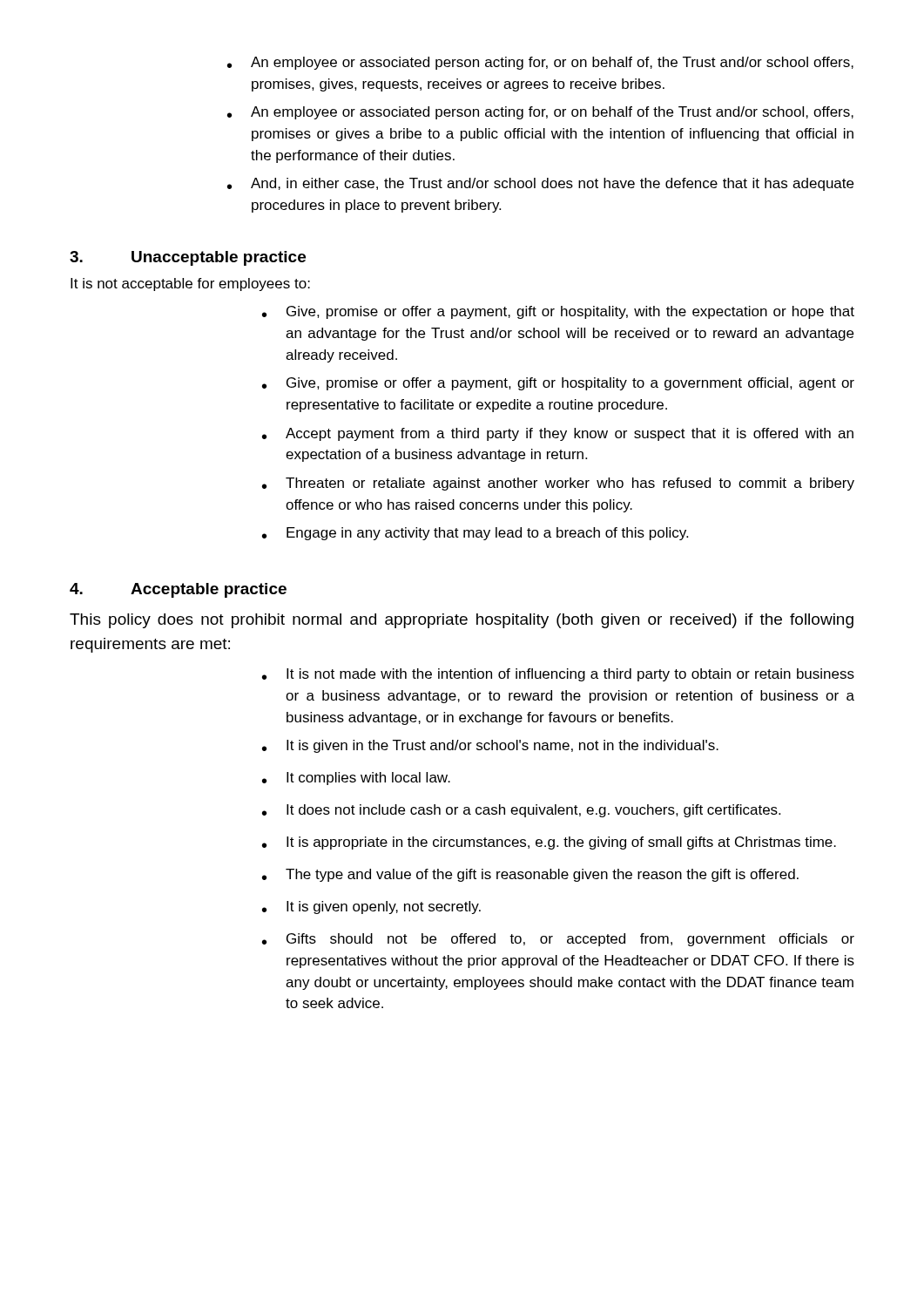Locate the block of text that opens with "• Accept payment from a third party"

[558, 445]
